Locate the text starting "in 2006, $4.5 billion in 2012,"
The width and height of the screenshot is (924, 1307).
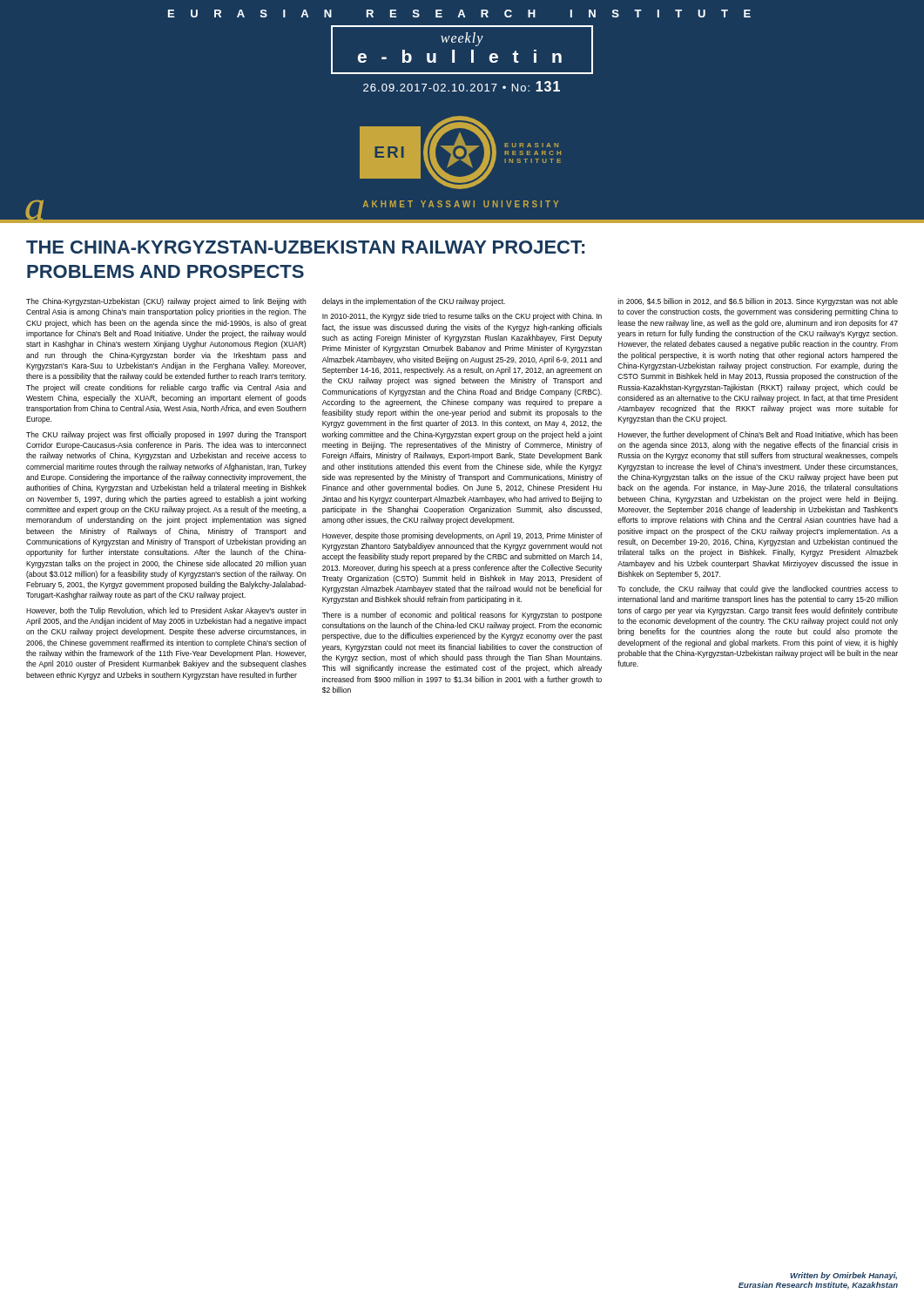(x=758, y=483)
